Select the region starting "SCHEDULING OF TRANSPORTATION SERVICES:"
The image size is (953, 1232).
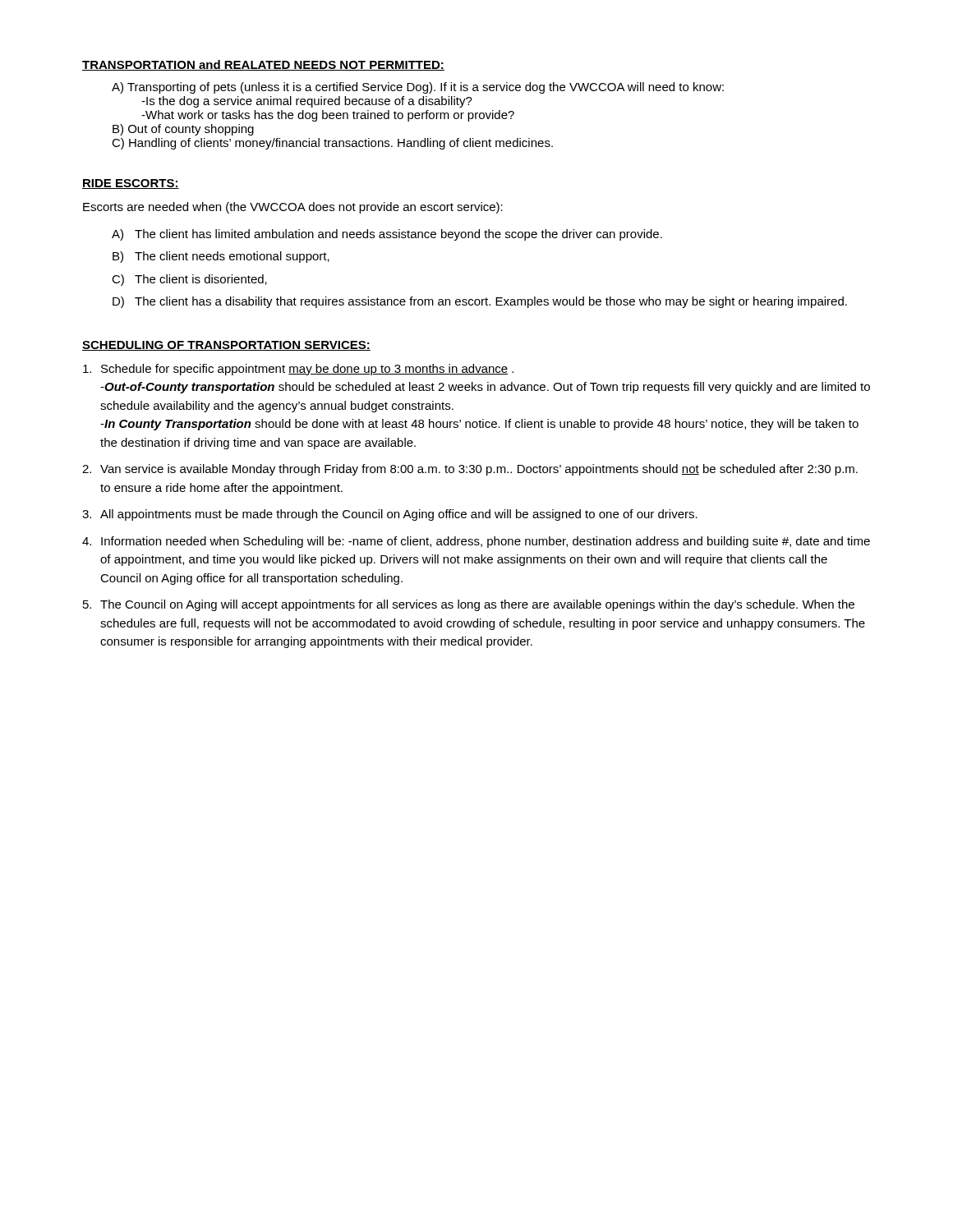226,344
